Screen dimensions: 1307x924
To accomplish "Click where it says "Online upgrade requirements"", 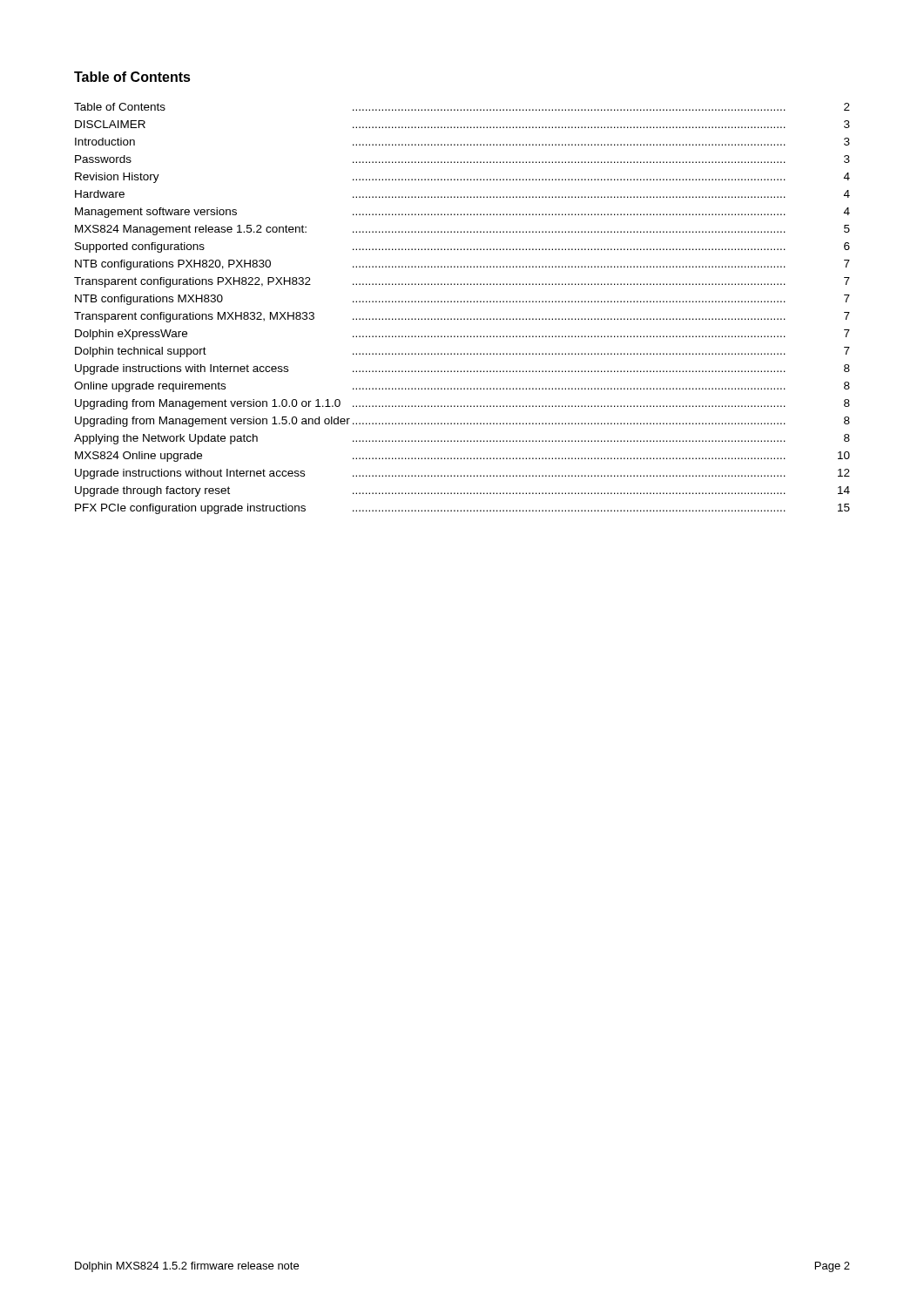I will click(x=462, y=385).
